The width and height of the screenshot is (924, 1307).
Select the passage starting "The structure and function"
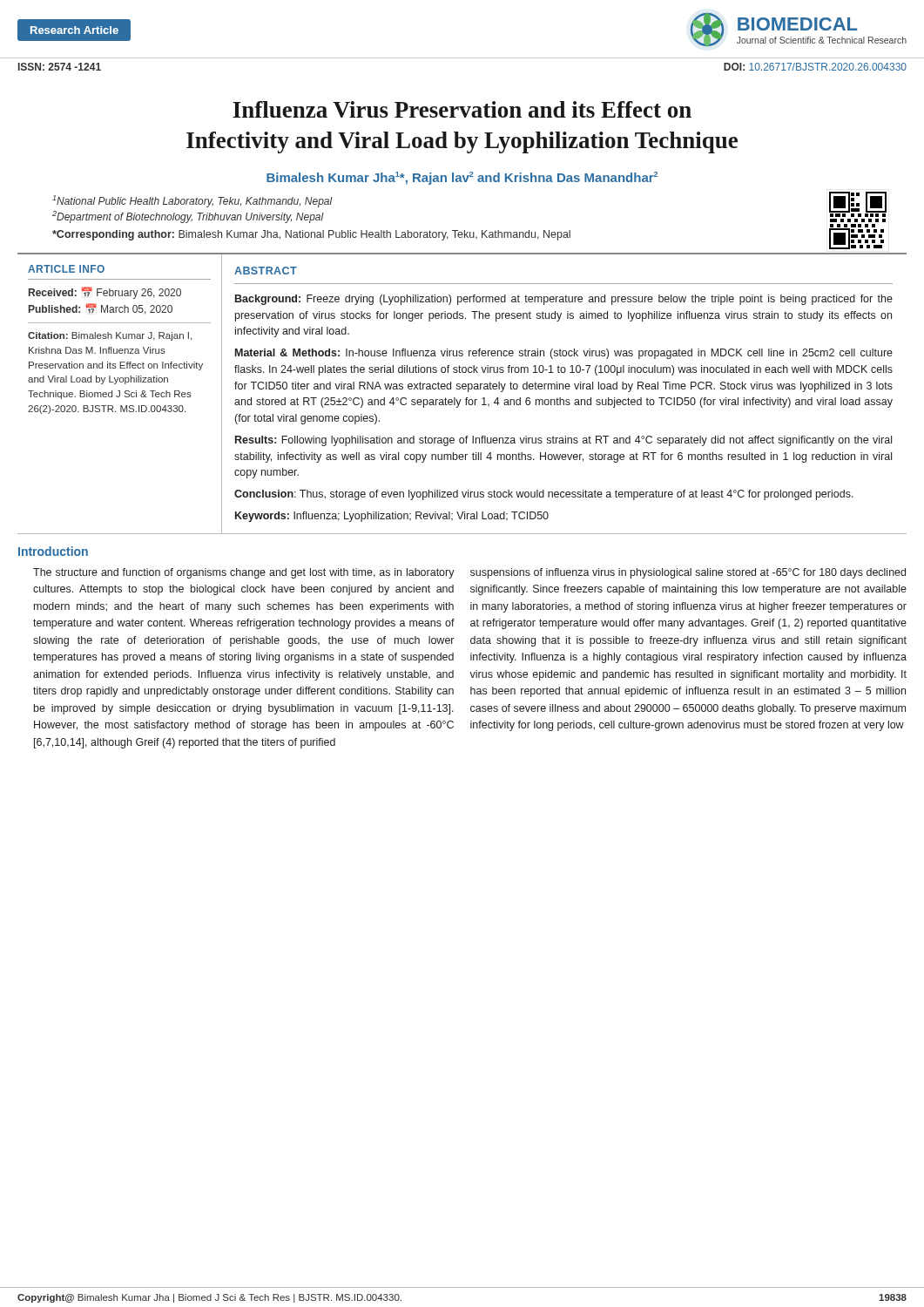click(244, 658)
